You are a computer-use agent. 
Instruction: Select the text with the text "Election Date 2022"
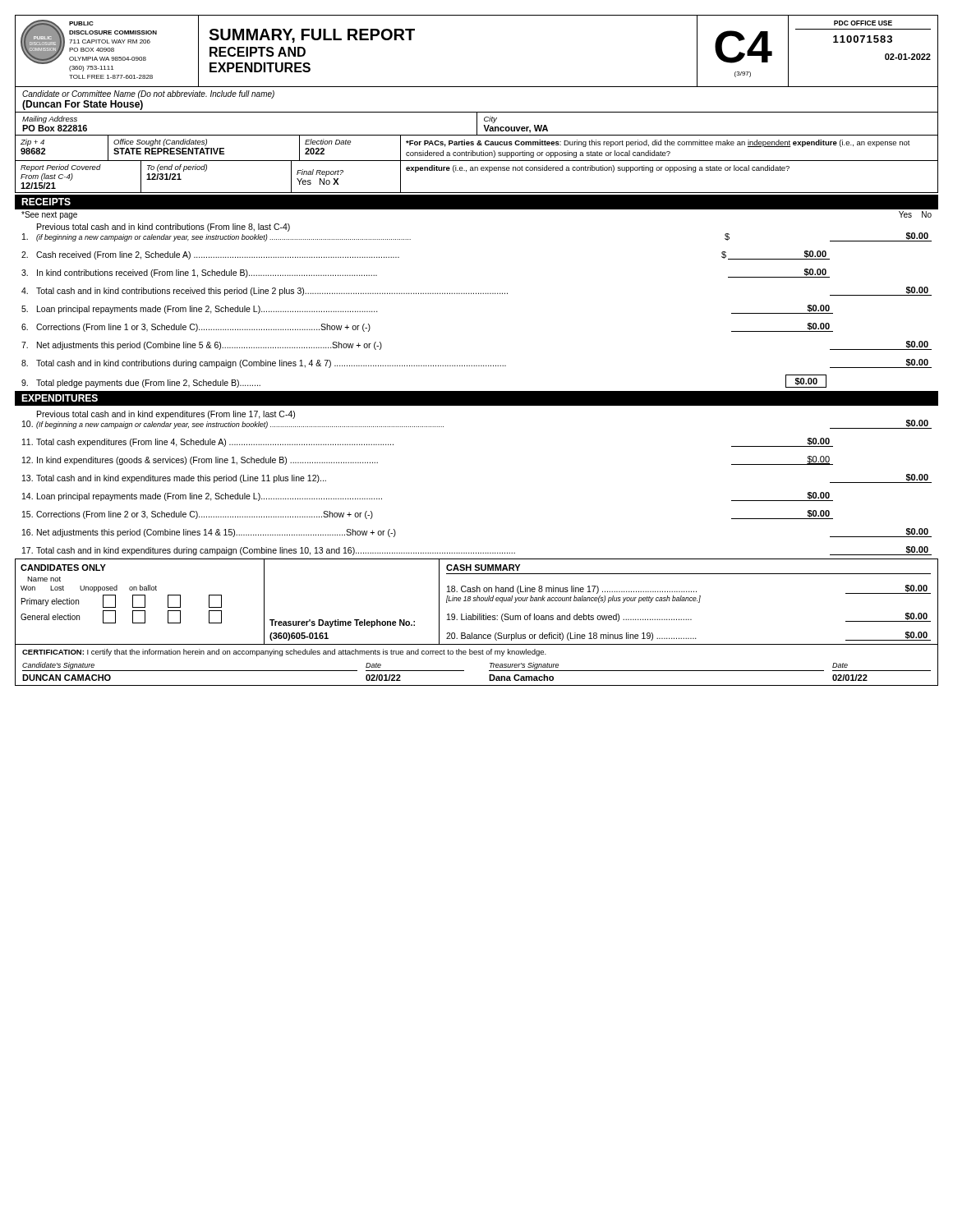[x=350, y=146]
